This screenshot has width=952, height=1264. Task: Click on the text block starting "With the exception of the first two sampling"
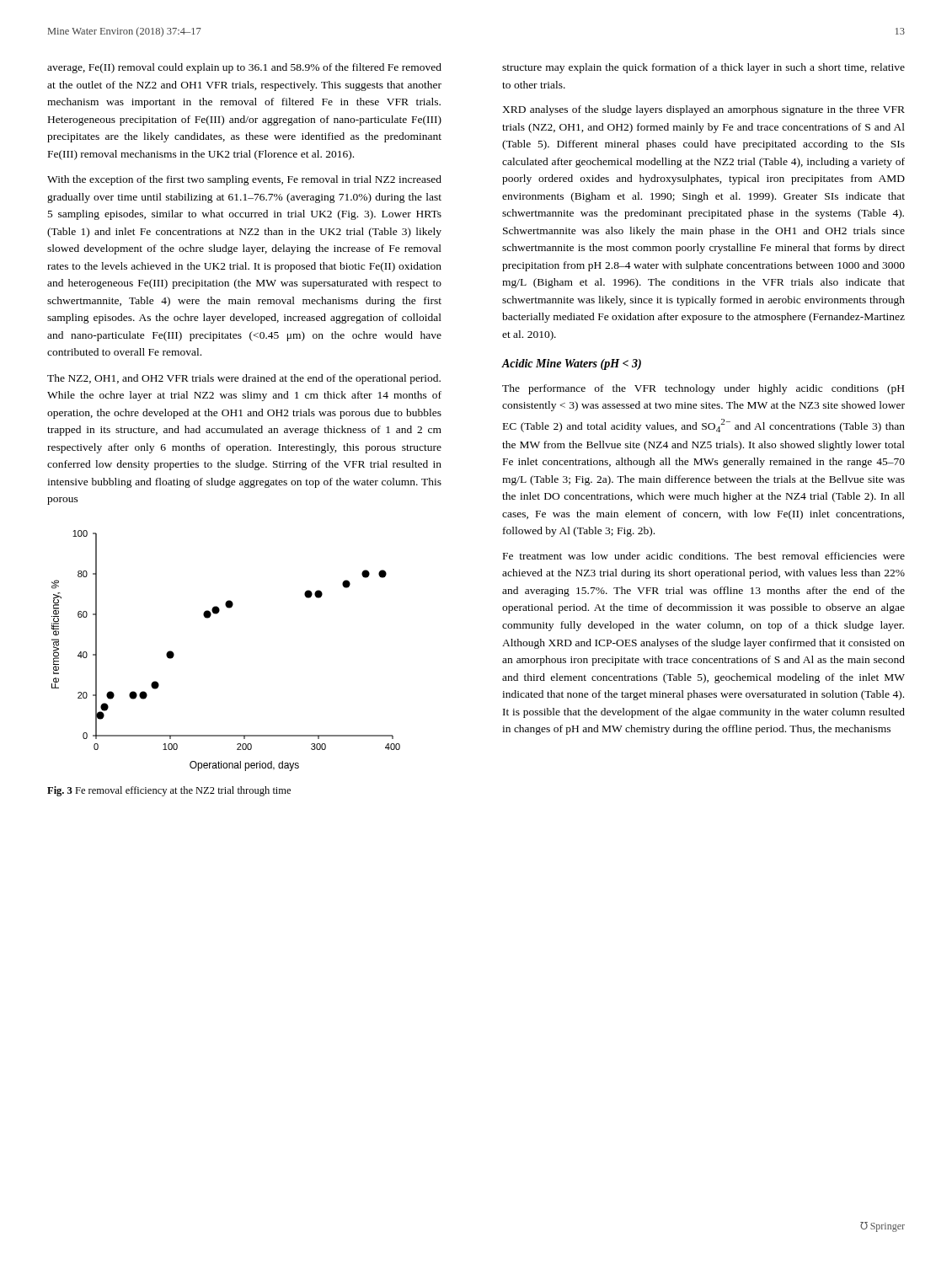[244, 266]
